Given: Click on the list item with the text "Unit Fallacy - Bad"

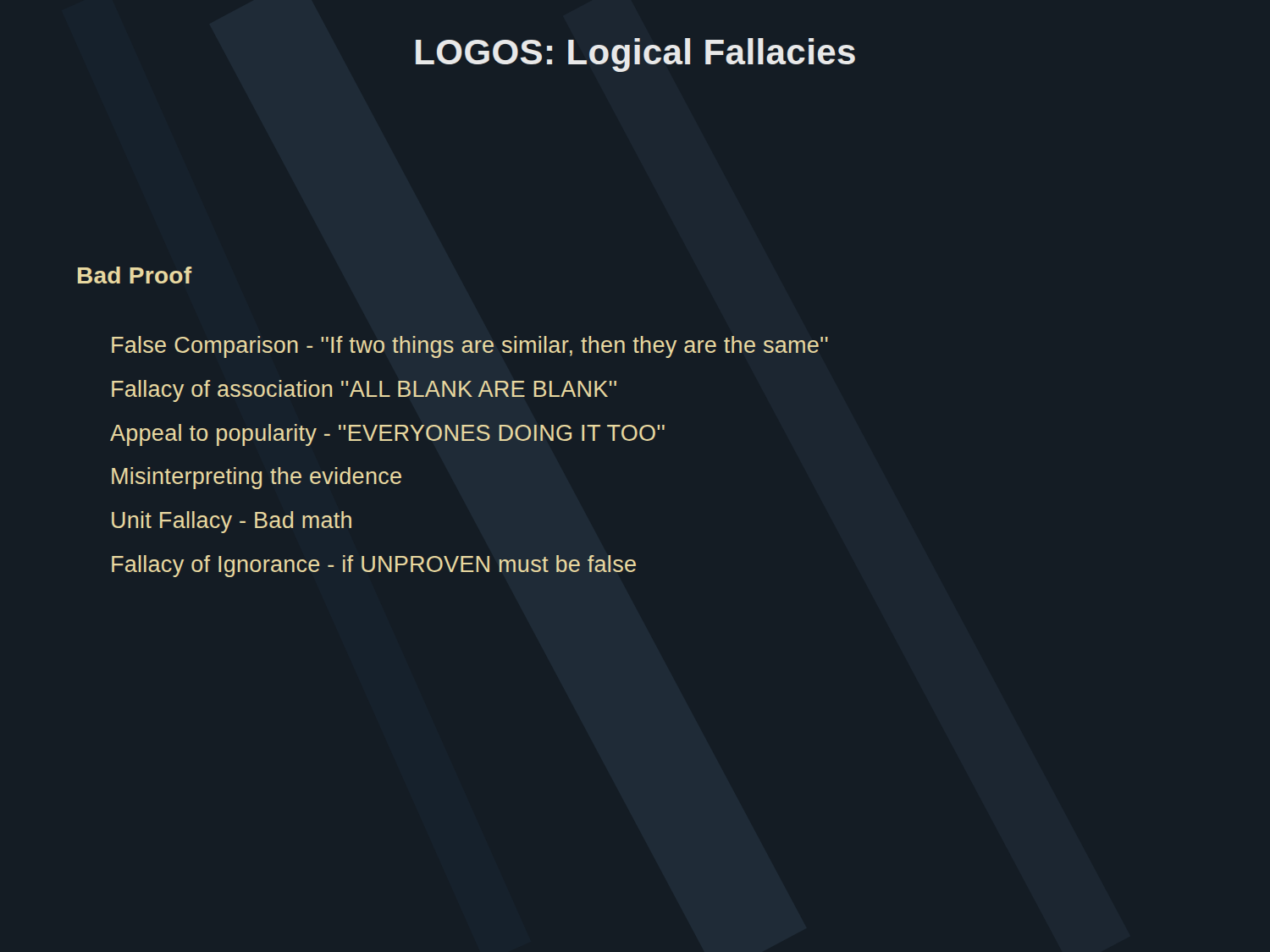Looking at the screenshot, I should click(x=232, y=521).
